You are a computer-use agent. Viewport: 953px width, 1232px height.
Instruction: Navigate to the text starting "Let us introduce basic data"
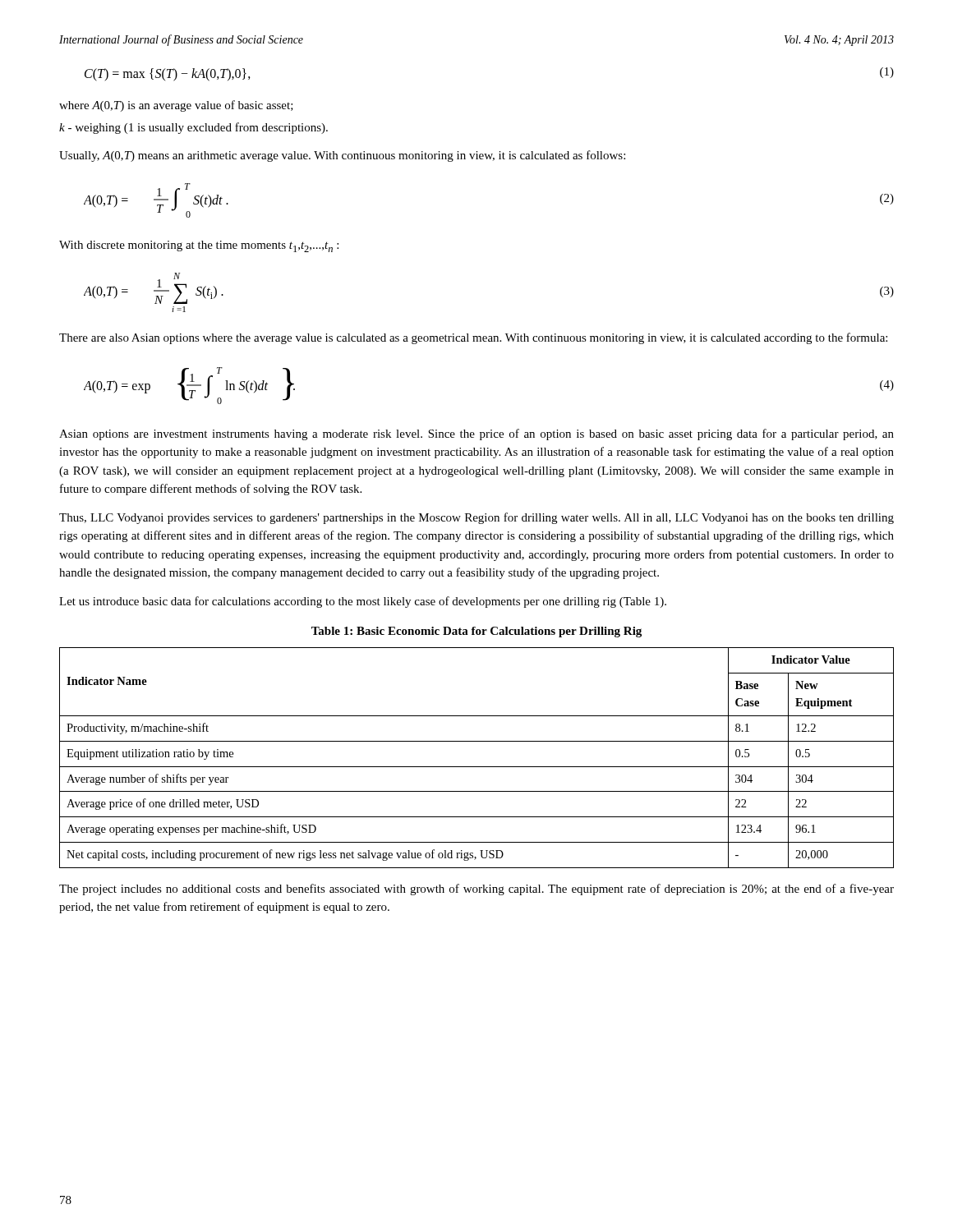click(x=476, y=601)
